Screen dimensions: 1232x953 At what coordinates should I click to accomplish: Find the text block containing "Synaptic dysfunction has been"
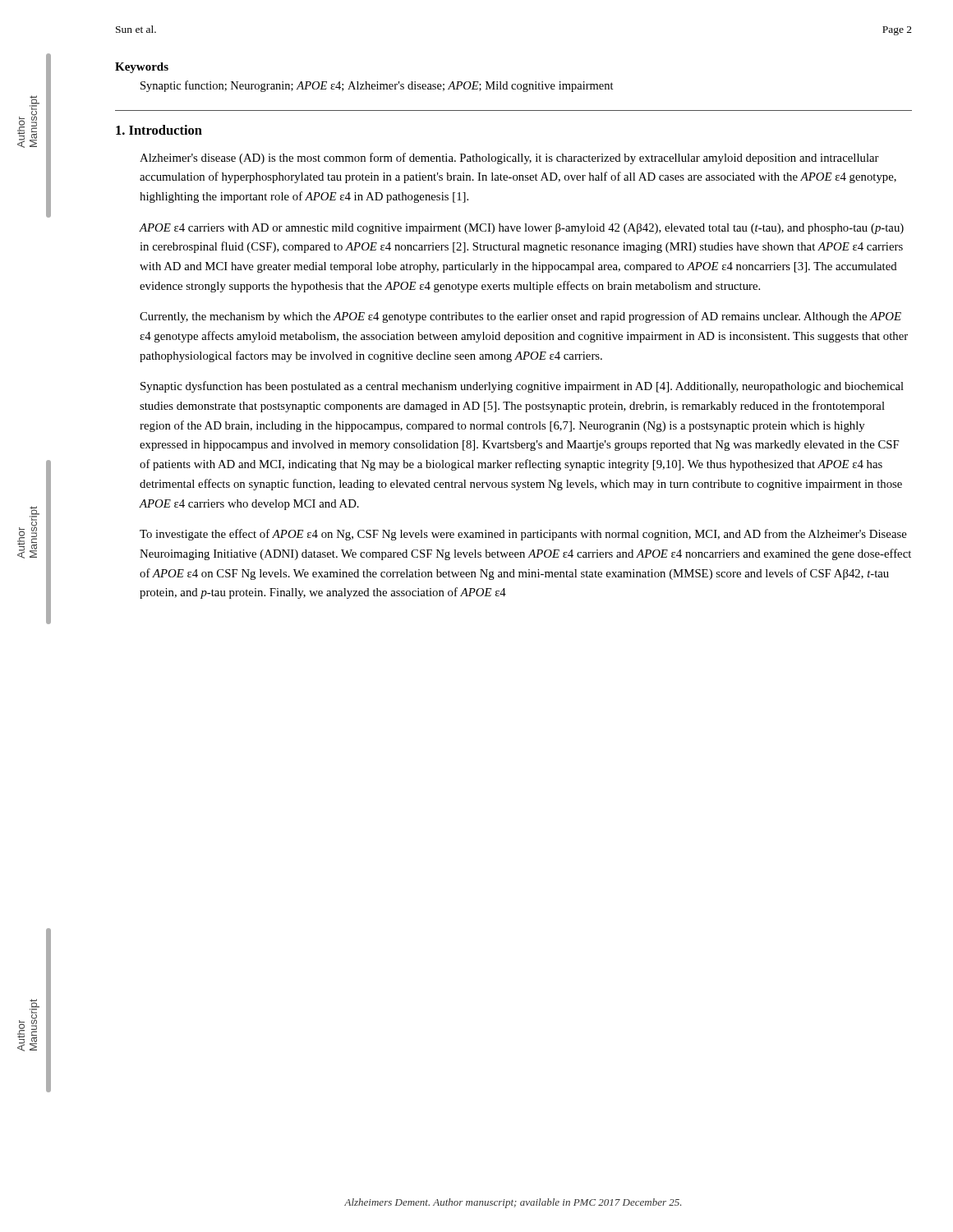click(x=522, y=445)
